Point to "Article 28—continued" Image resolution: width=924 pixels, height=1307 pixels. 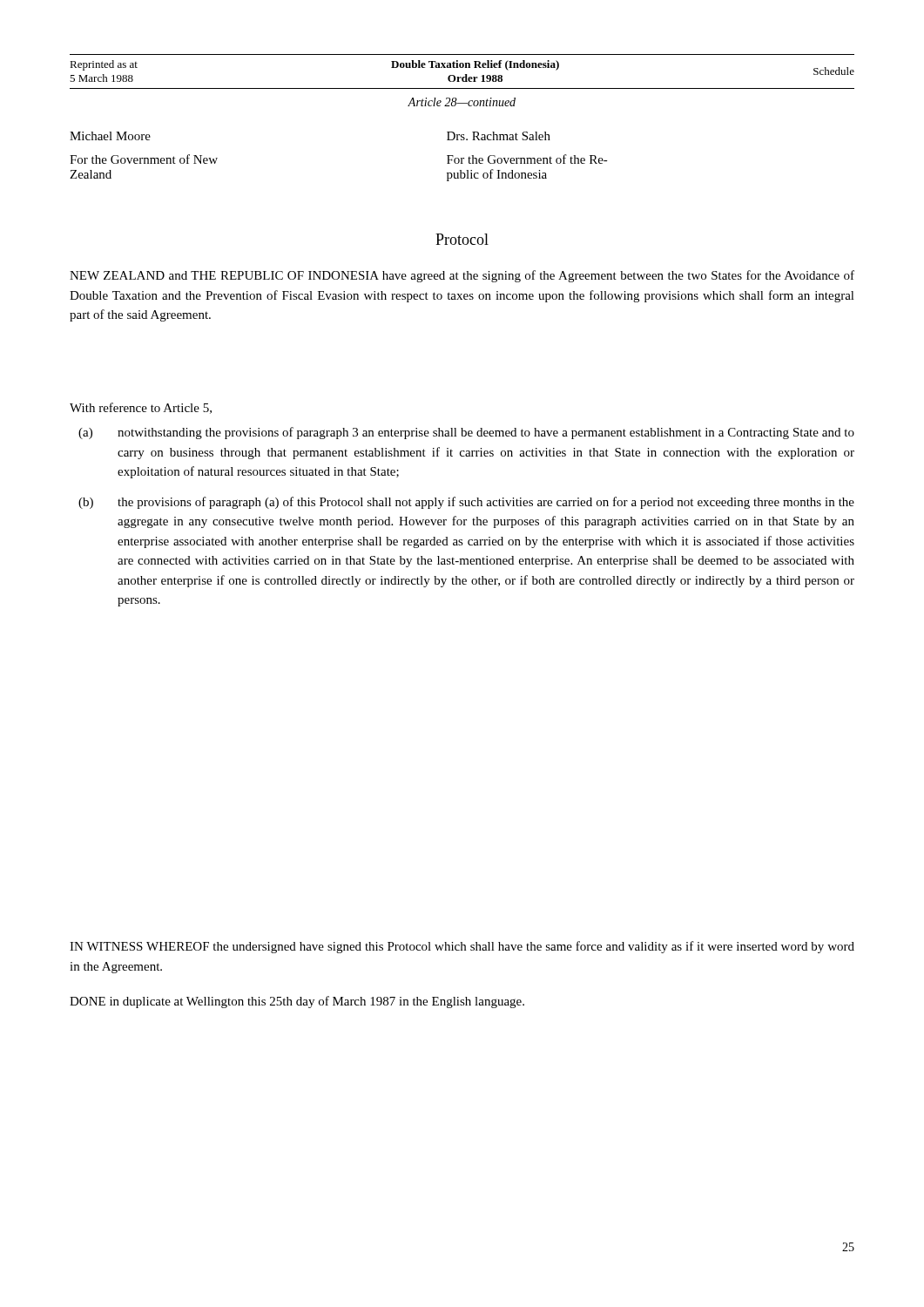462,102
